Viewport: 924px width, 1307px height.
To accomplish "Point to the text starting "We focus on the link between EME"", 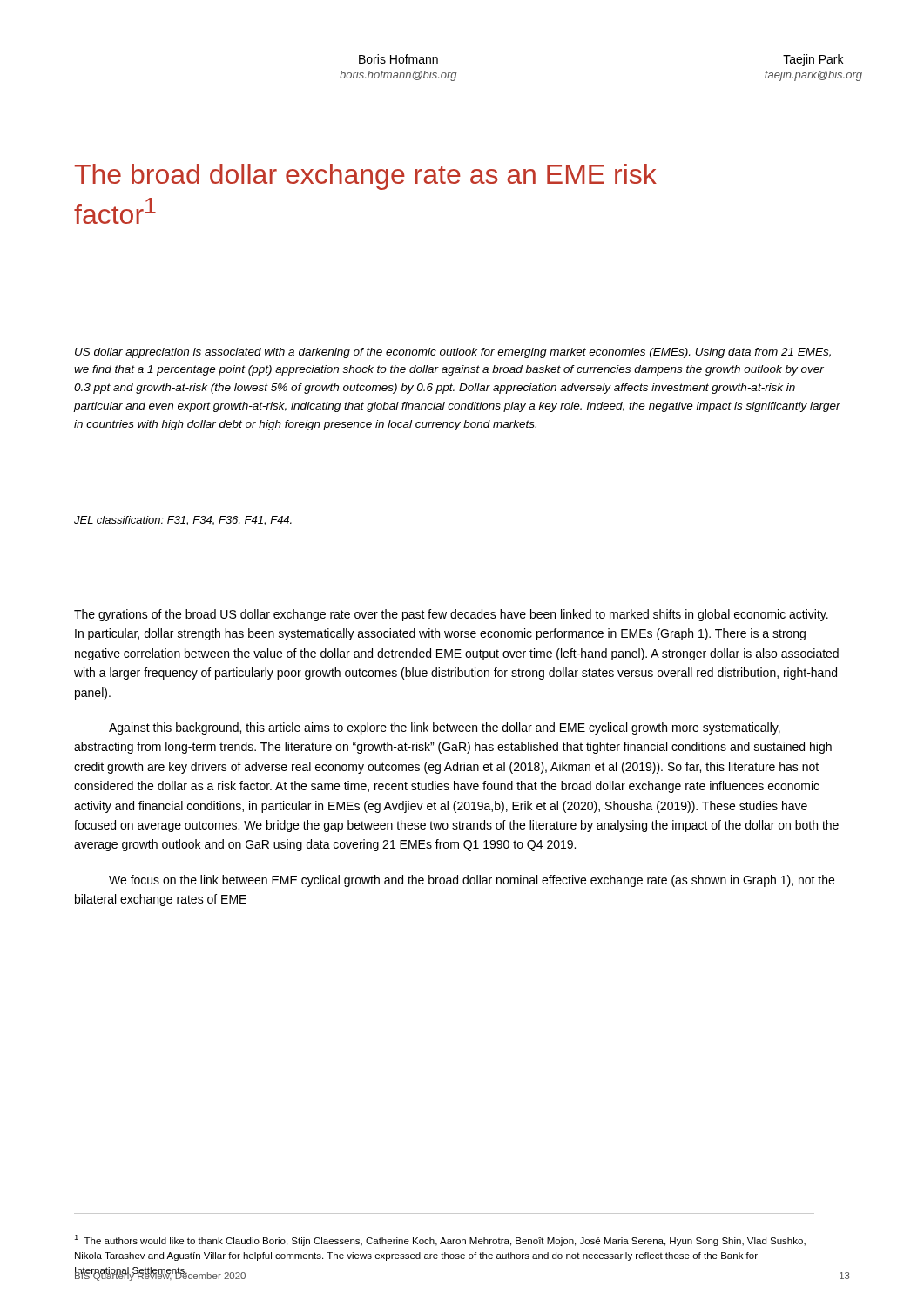I will (457, 890).
